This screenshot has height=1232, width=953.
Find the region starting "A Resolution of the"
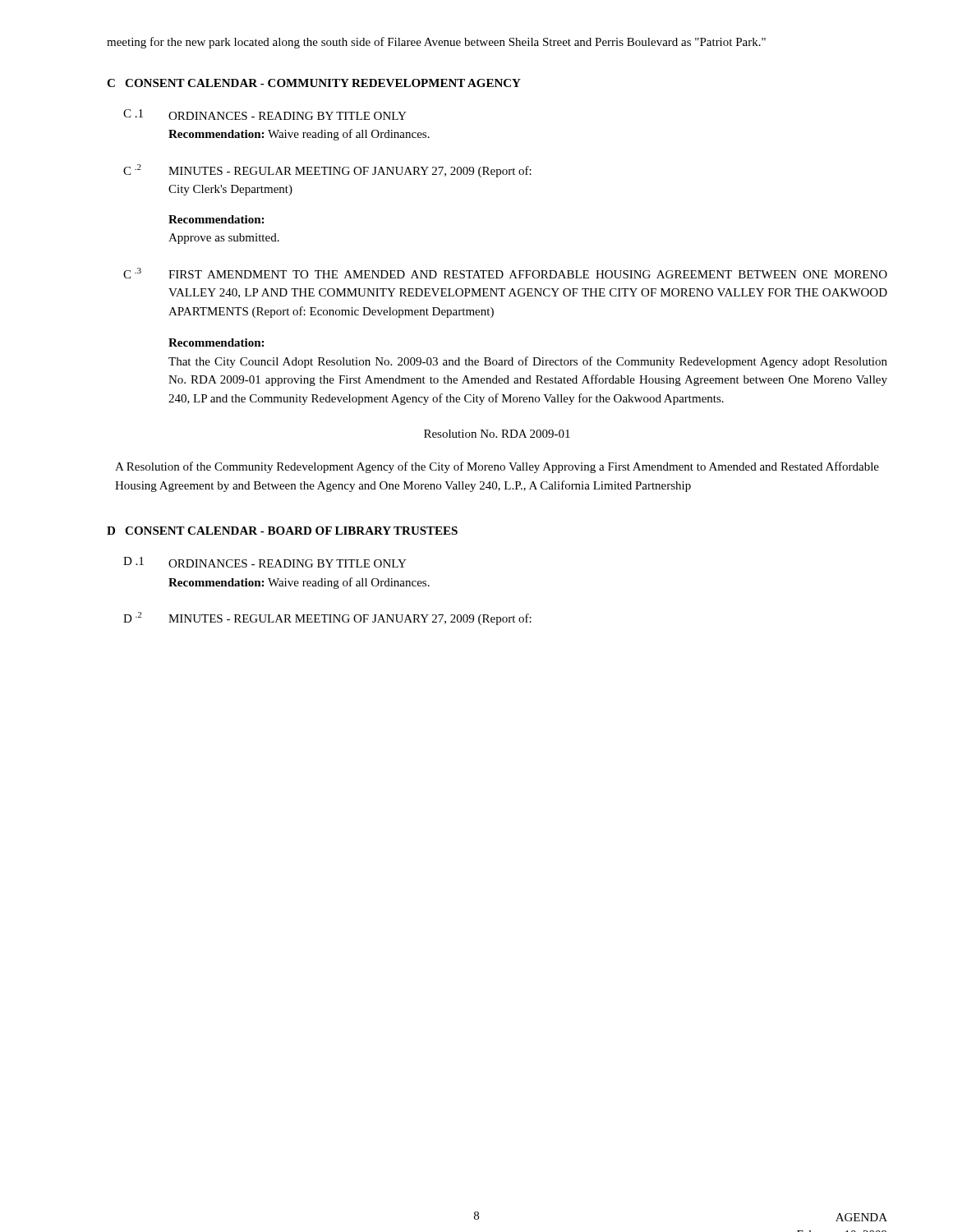pyautogui.click(x=497, y=476)
